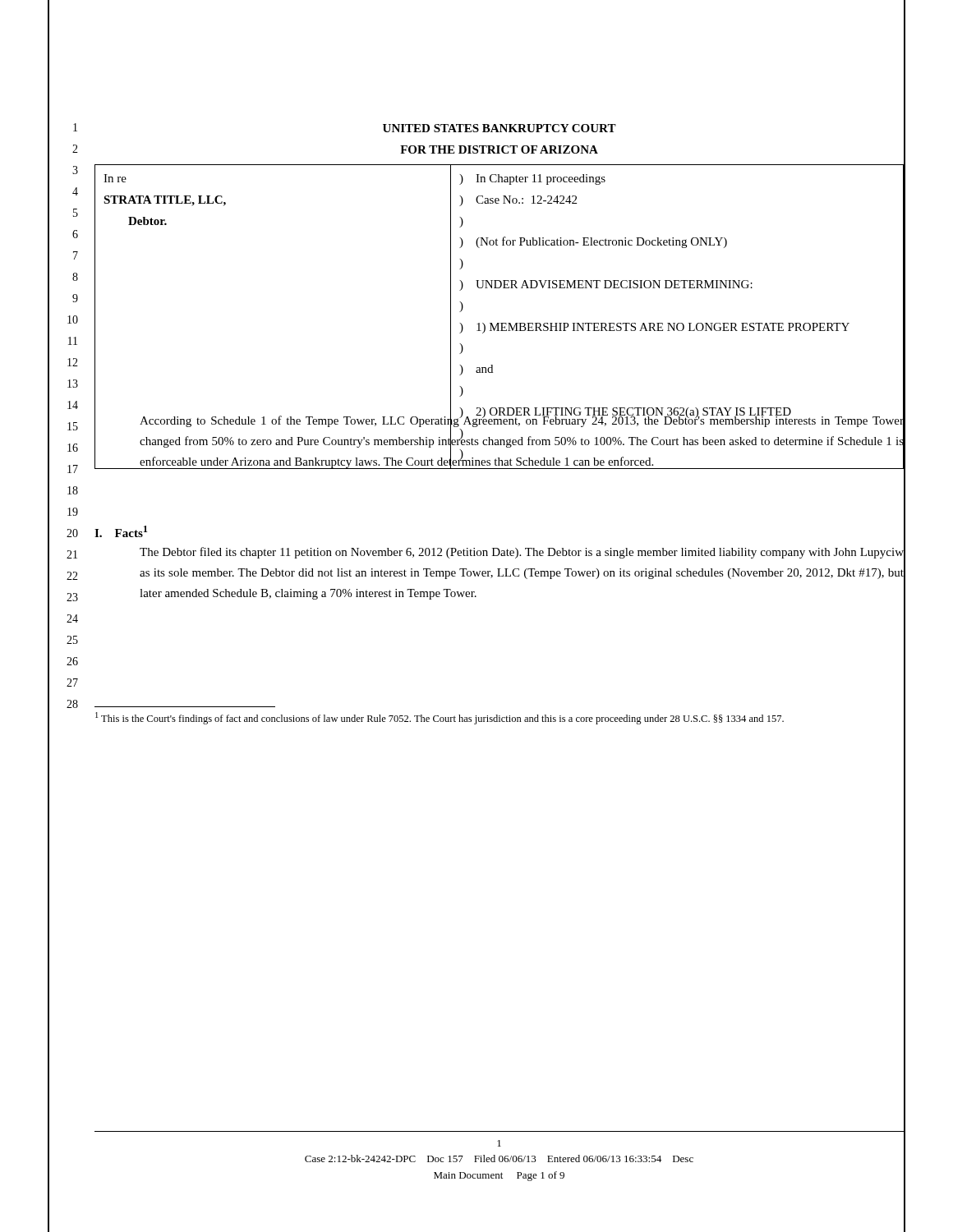This screenshot has width=953, height=1232.
Task: Click on the title containing "UNITED STATES BANKRUPTCY COURT"
Action: tap(499, 128)
